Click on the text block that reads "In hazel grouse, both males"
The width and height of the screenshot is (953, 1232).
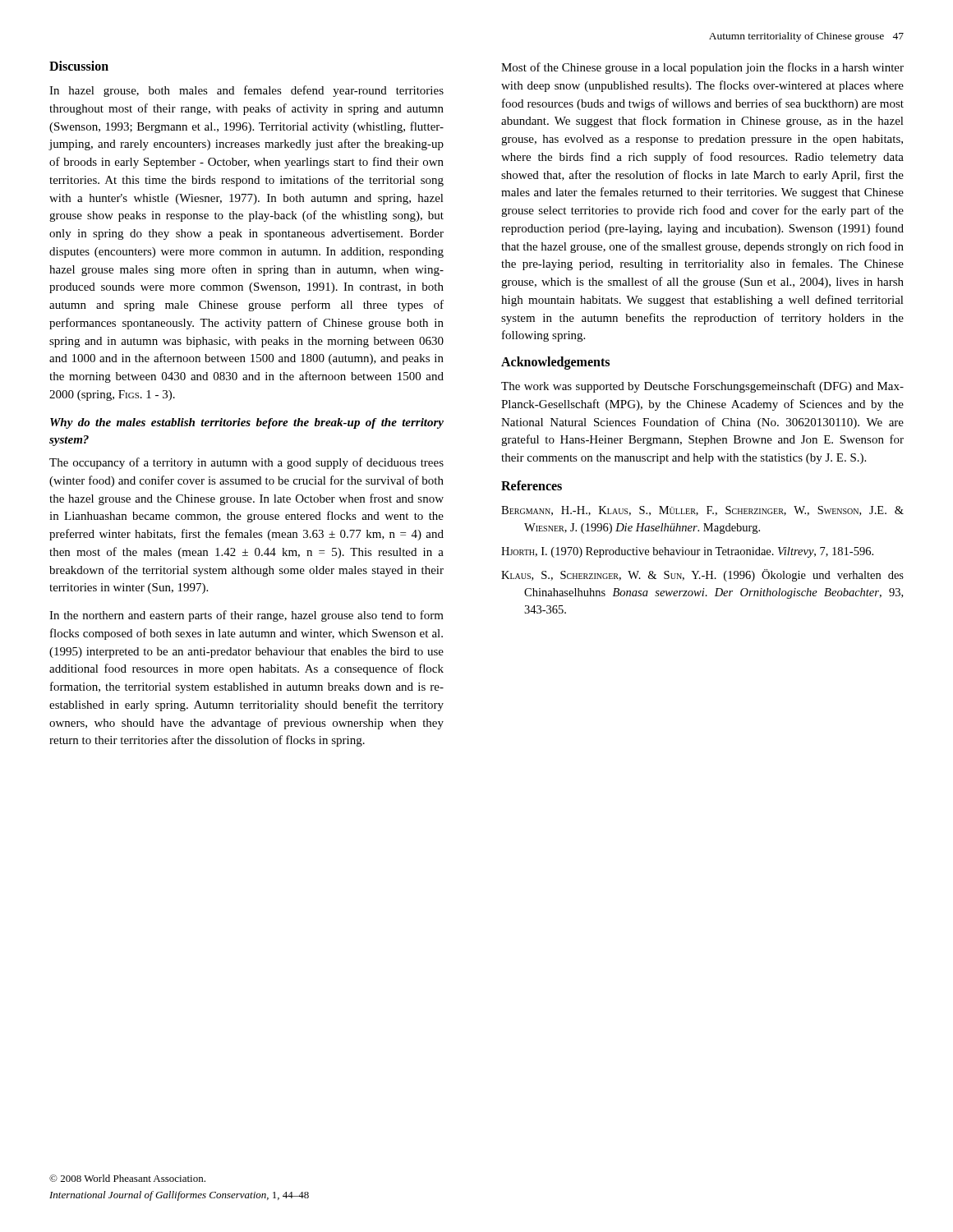(x=246, y=242)
